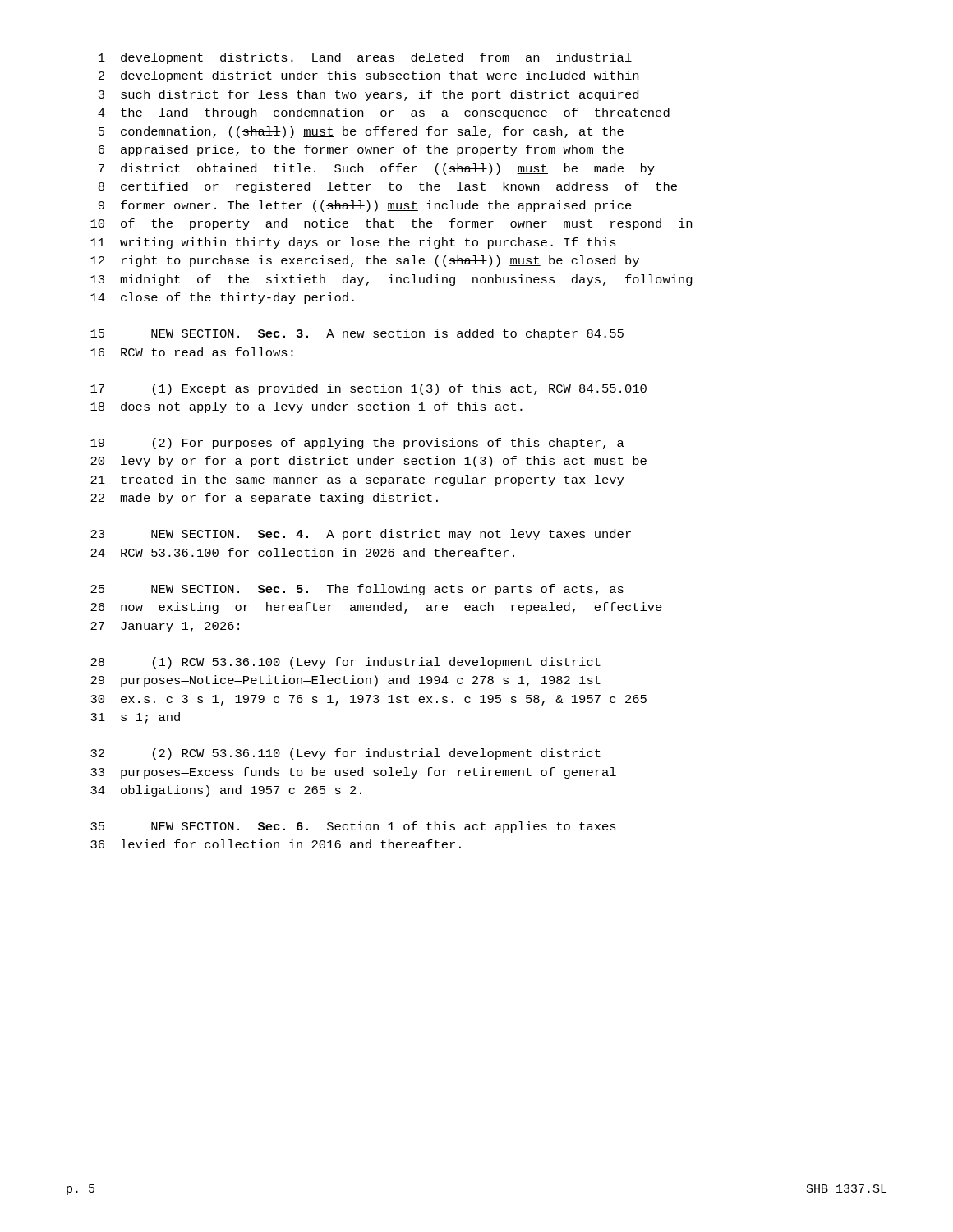Locate the block starting "8 certified or registered"
This screenshot has height=1232, width=953.
coord(476,188)
